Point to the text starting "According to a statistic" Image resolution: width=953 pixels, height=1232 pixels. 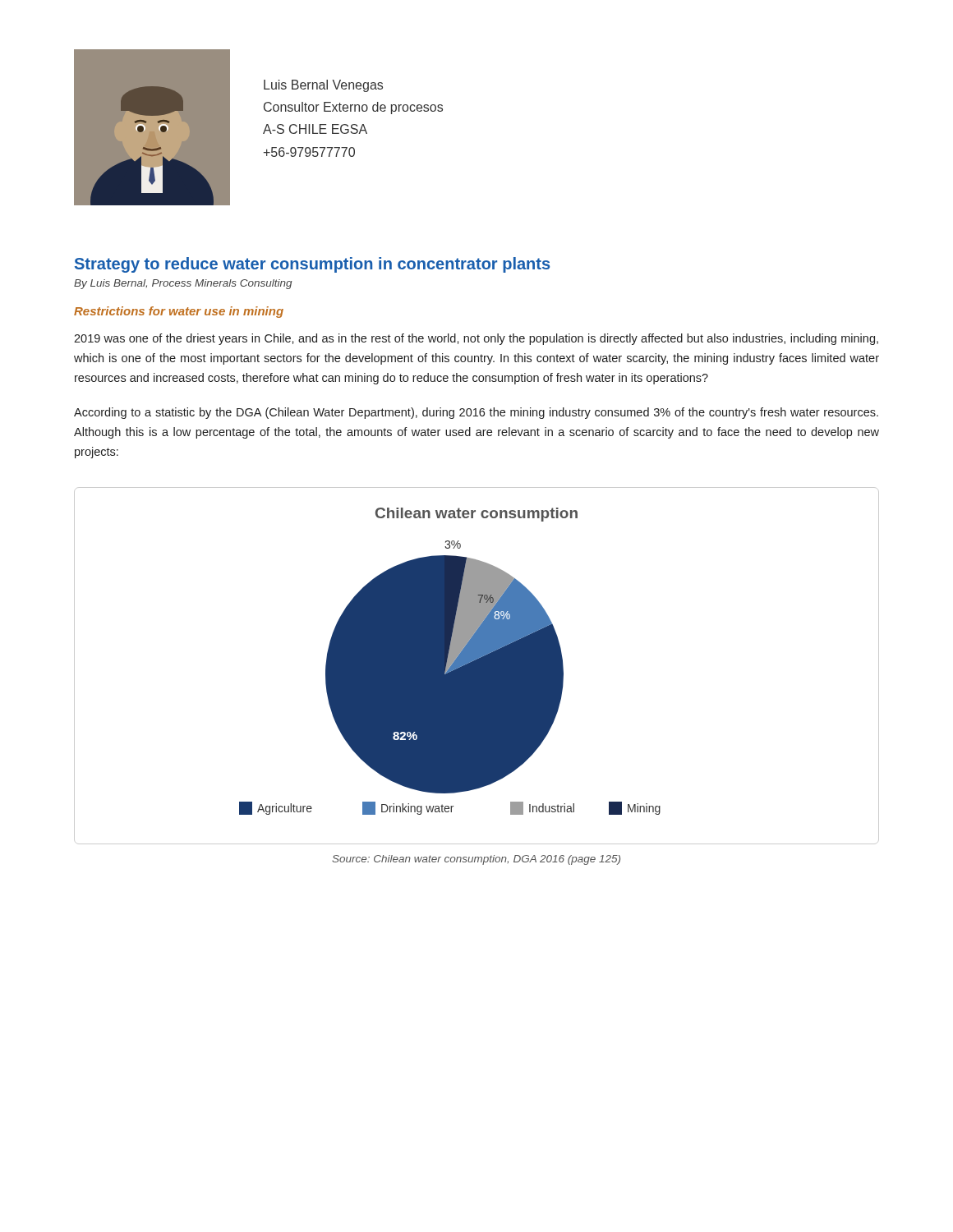pos(476,432)
